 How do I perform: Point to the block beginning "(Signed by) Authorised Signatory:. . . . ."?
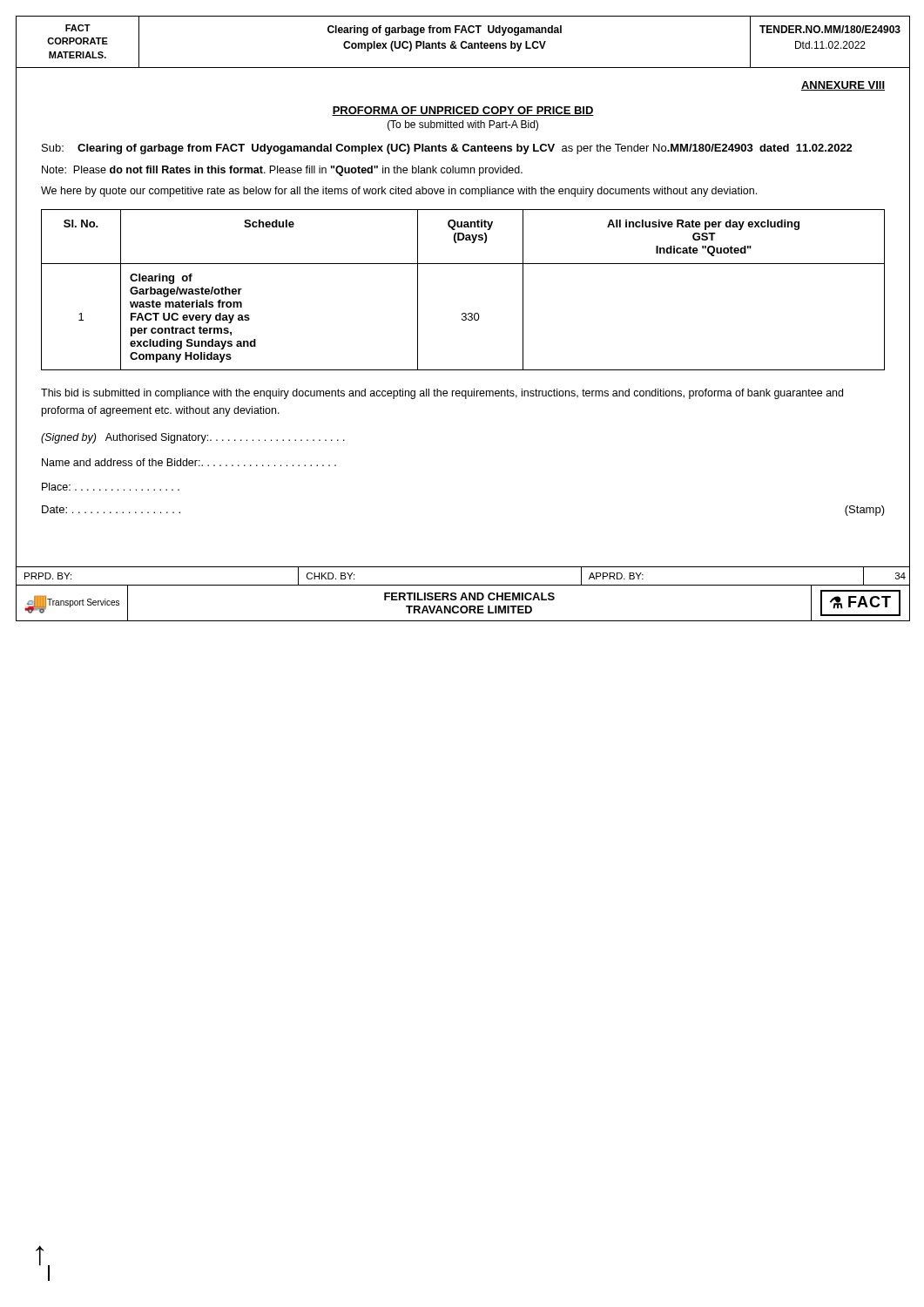(193, 438)
